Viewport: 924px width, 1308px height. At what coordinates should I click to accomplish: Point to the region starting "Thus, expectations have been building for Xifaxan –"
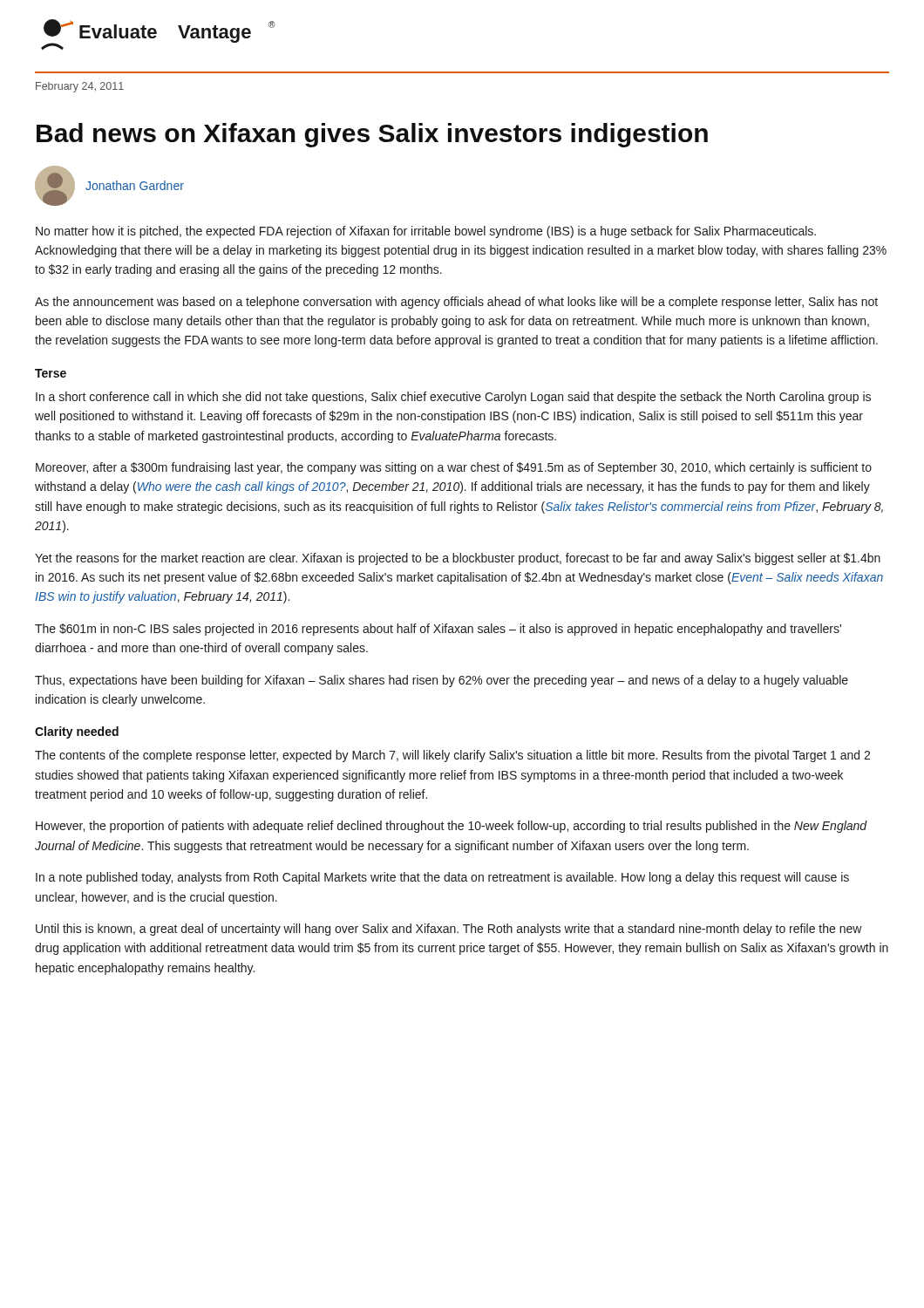tap(442, 690)
